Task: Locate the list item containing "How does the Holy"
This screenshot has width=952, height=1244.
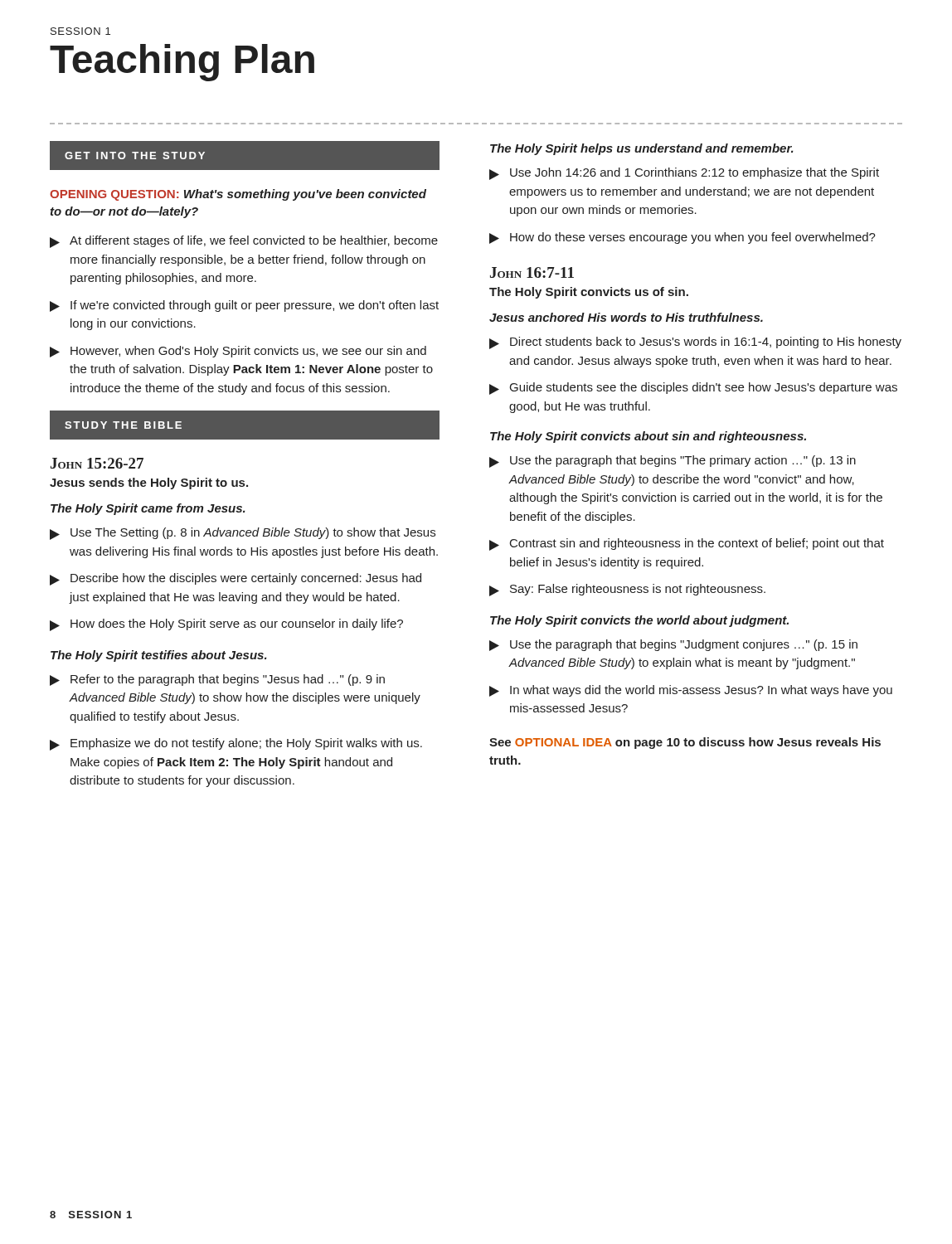Action: [227, 624]
